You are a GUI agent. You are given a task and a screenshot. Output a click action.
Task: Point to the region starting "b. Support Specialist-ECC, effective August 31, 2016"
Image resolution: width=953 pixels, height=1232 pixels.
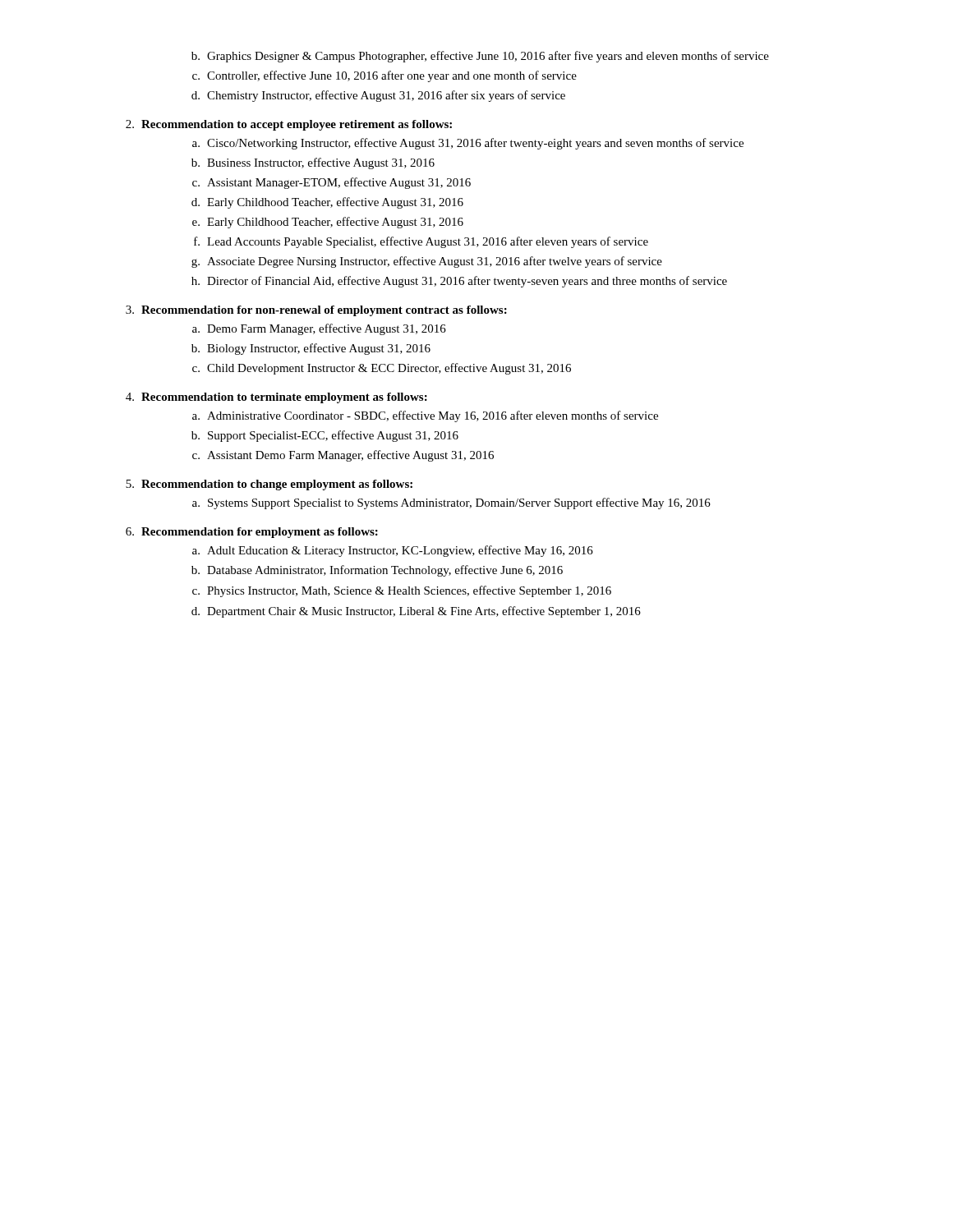coord(325,436)
